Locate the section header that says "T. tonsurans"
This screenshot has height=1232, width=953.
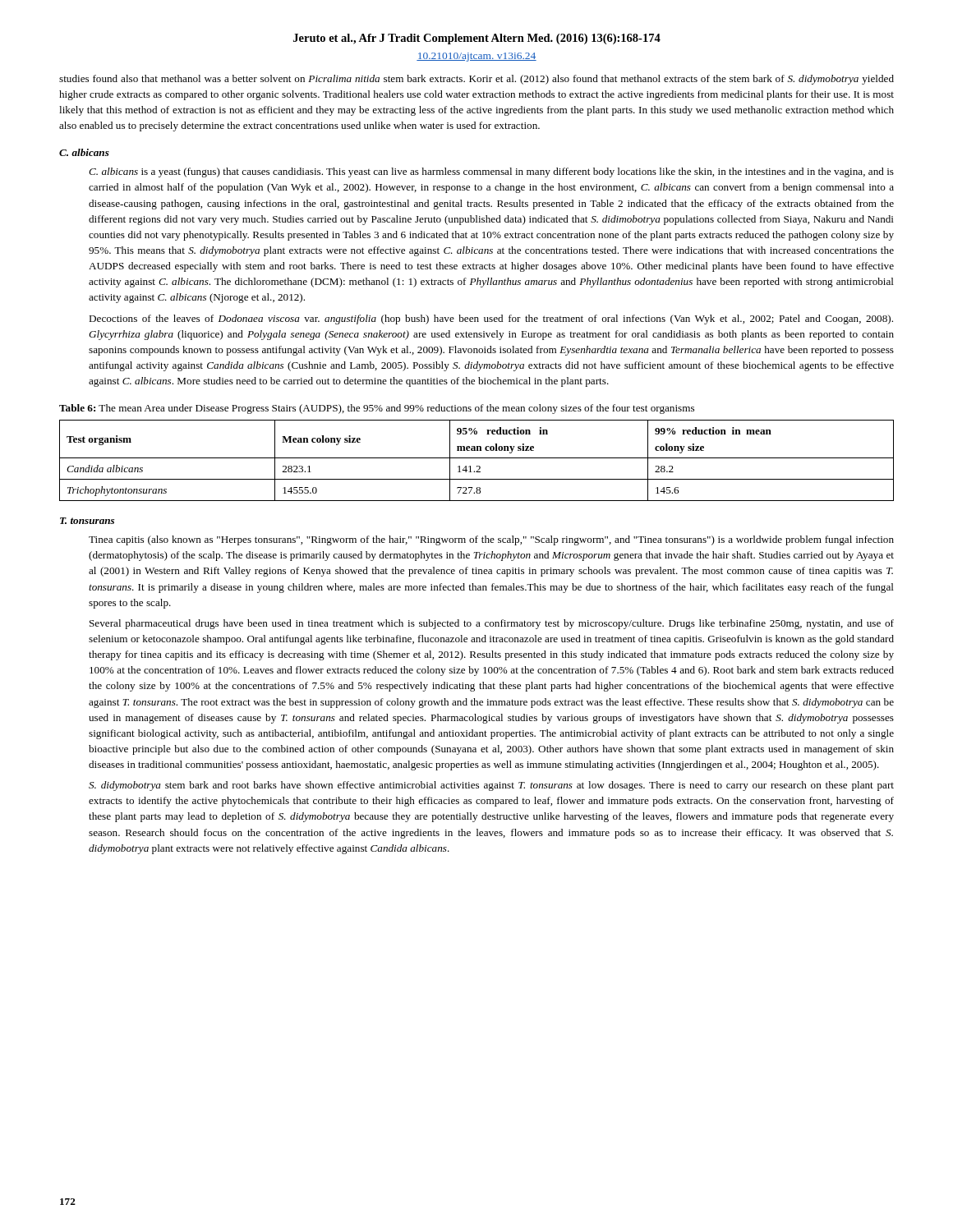(x=87, y=520)
